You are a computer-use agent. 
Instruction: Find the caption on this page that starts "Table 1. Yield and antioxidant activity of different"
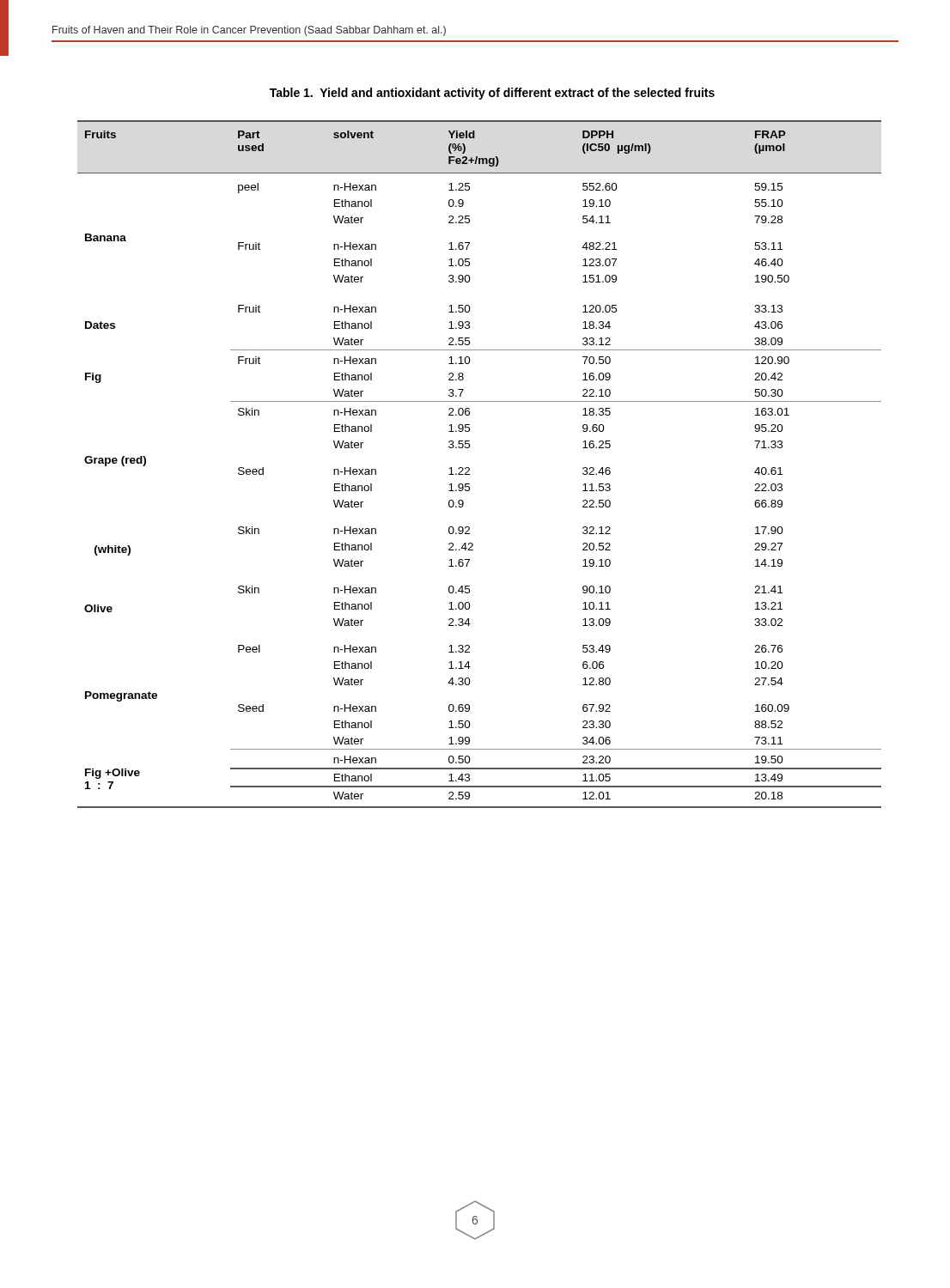(x=492, y=93)
